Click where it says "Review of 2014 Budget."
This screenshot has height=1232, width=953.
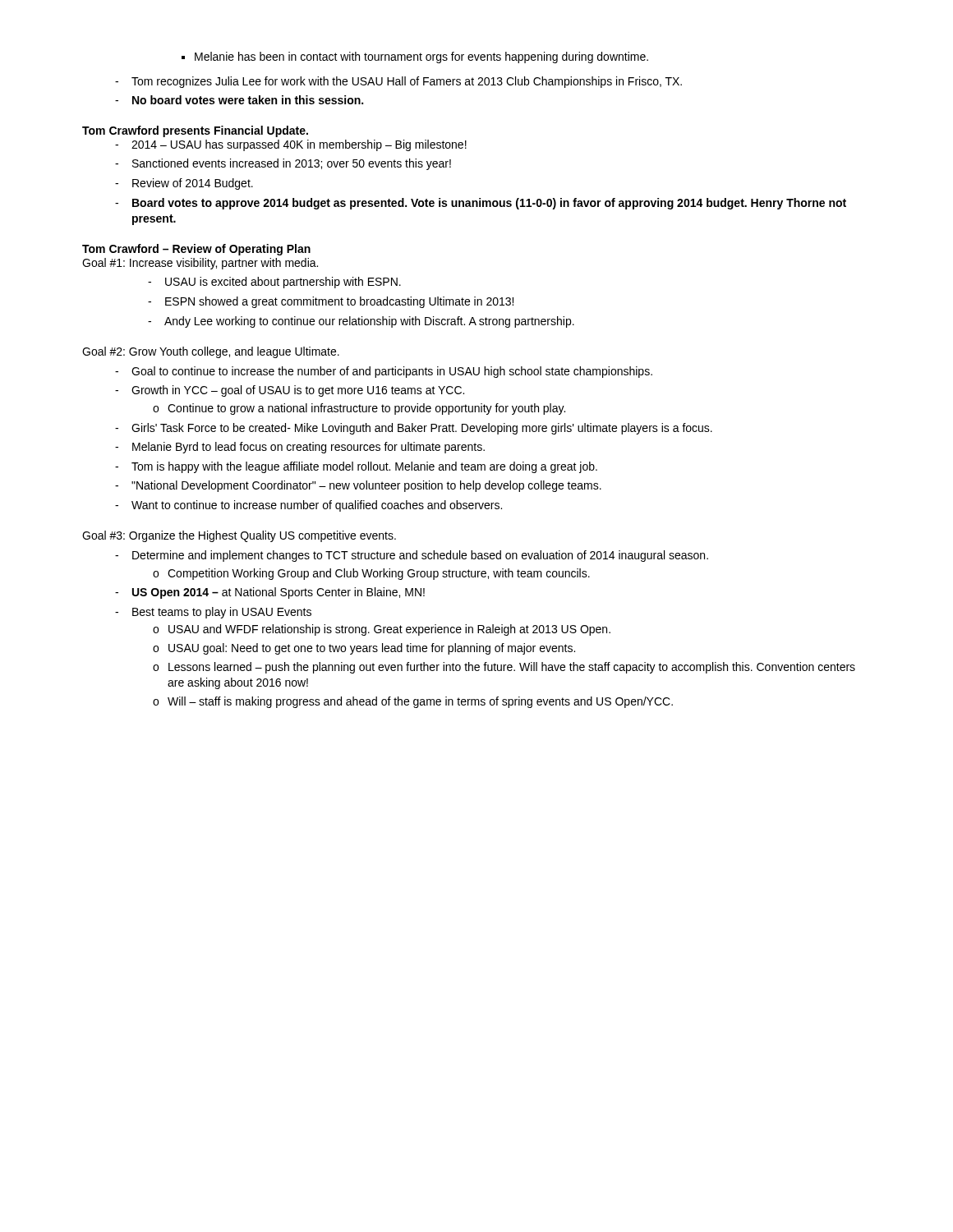(x=184, y=184)
